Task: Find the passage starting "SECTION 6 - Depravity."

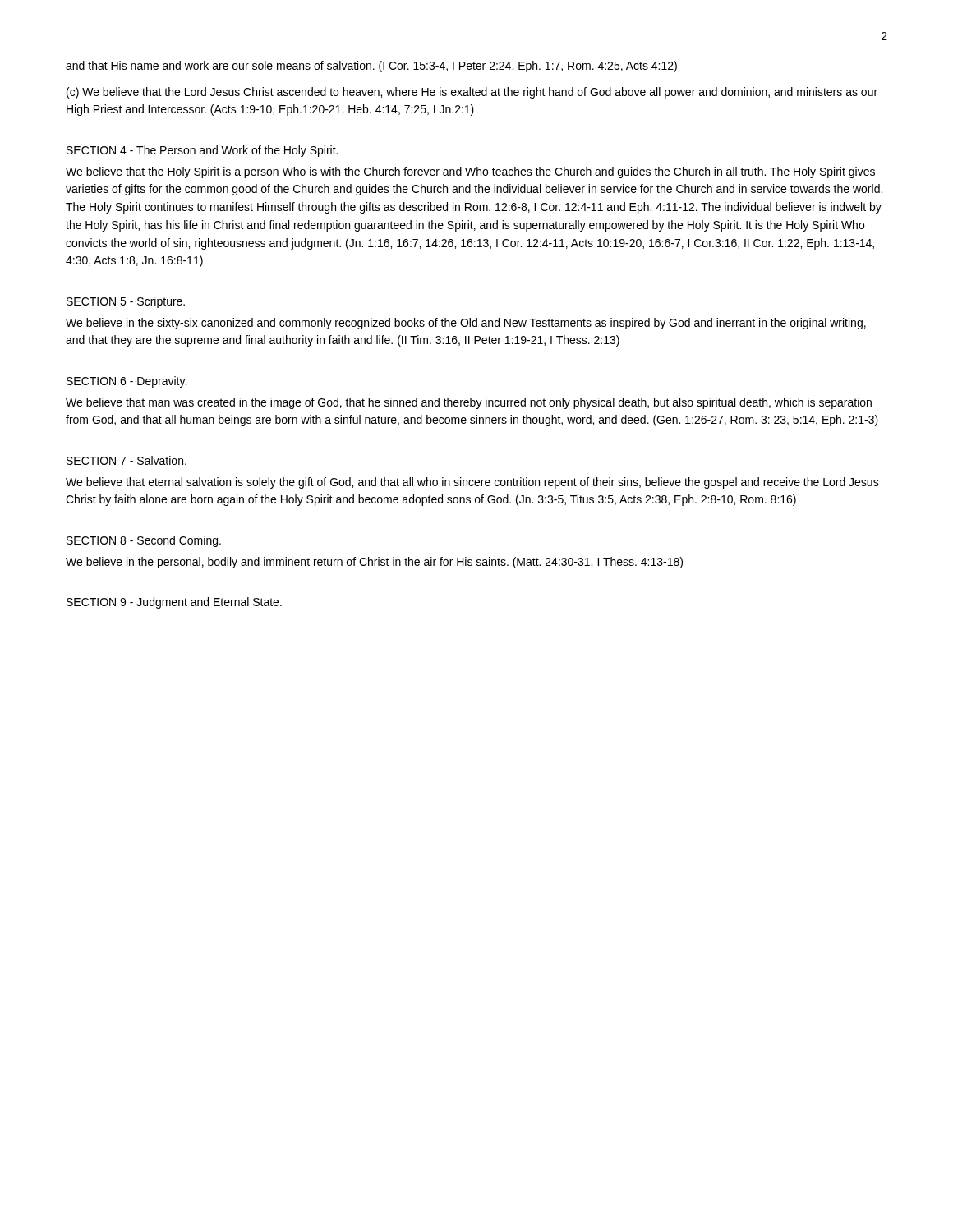Action: pos(127,381)
